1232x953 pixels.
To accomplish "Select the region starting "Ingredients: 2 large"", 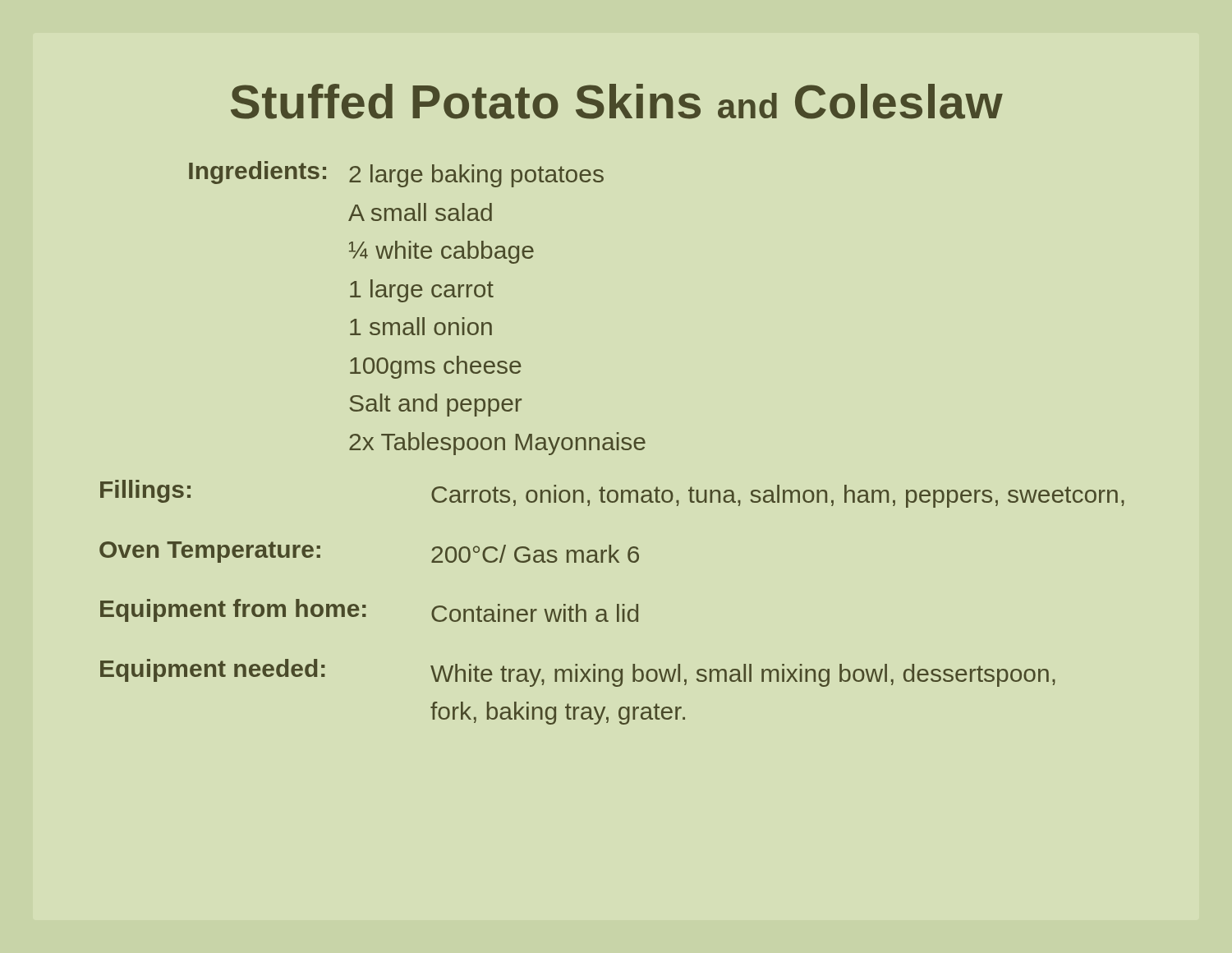I will [x=396, y=174].
